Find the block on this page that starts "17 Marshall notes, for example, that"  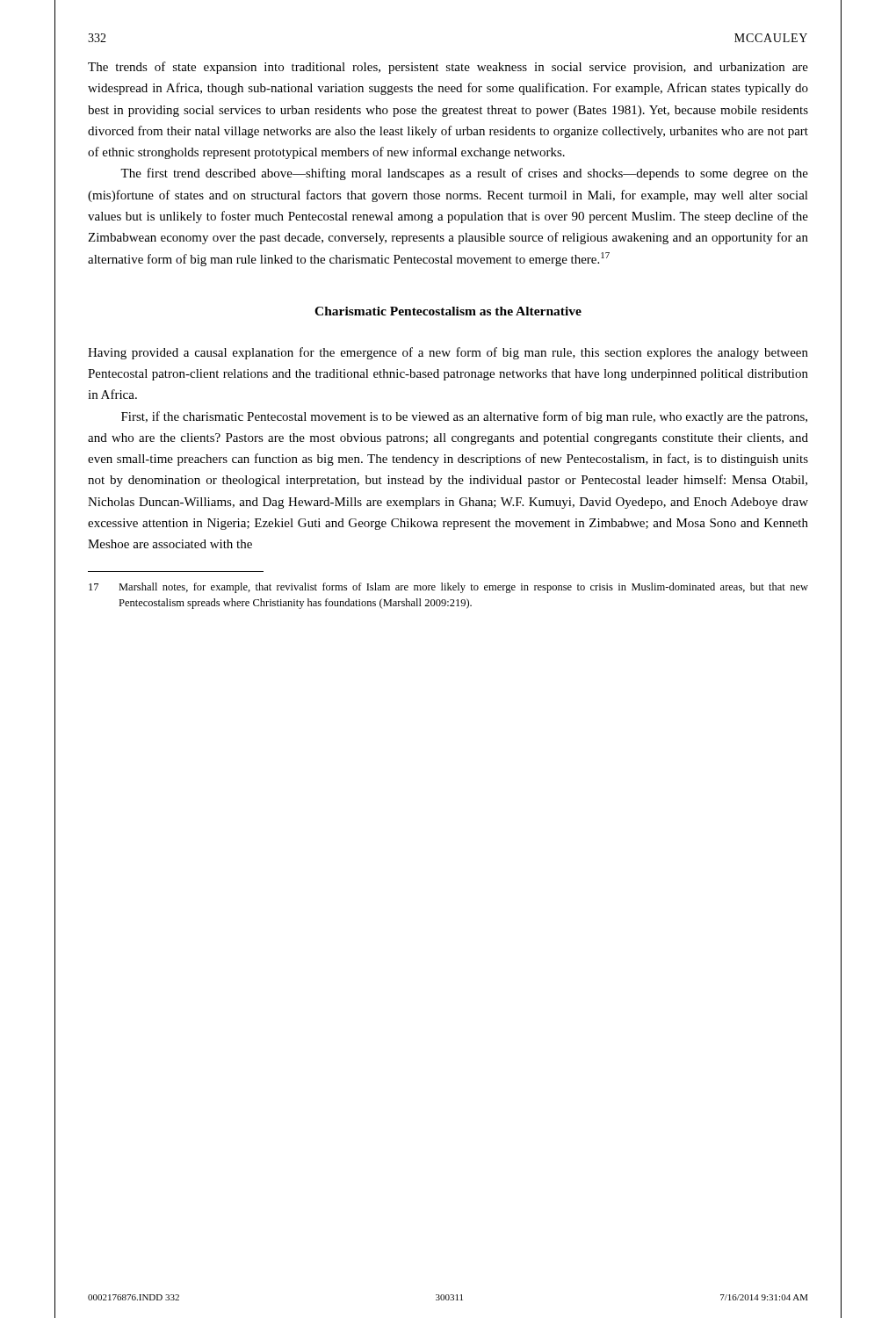click(x=448, y=595)
